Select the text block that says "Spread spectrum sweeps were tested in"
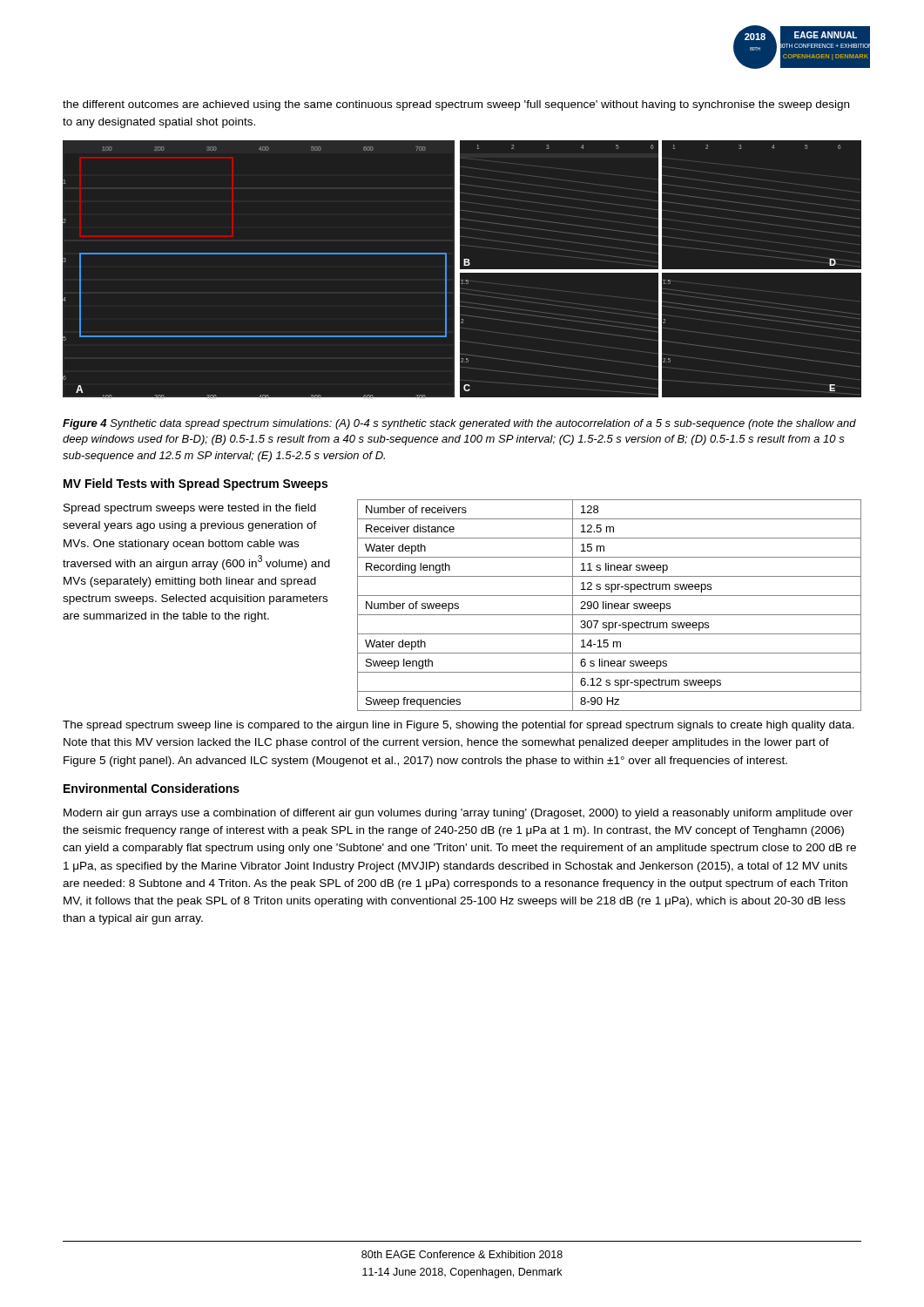Screen dimensions: 1307x924 [197, 562]
